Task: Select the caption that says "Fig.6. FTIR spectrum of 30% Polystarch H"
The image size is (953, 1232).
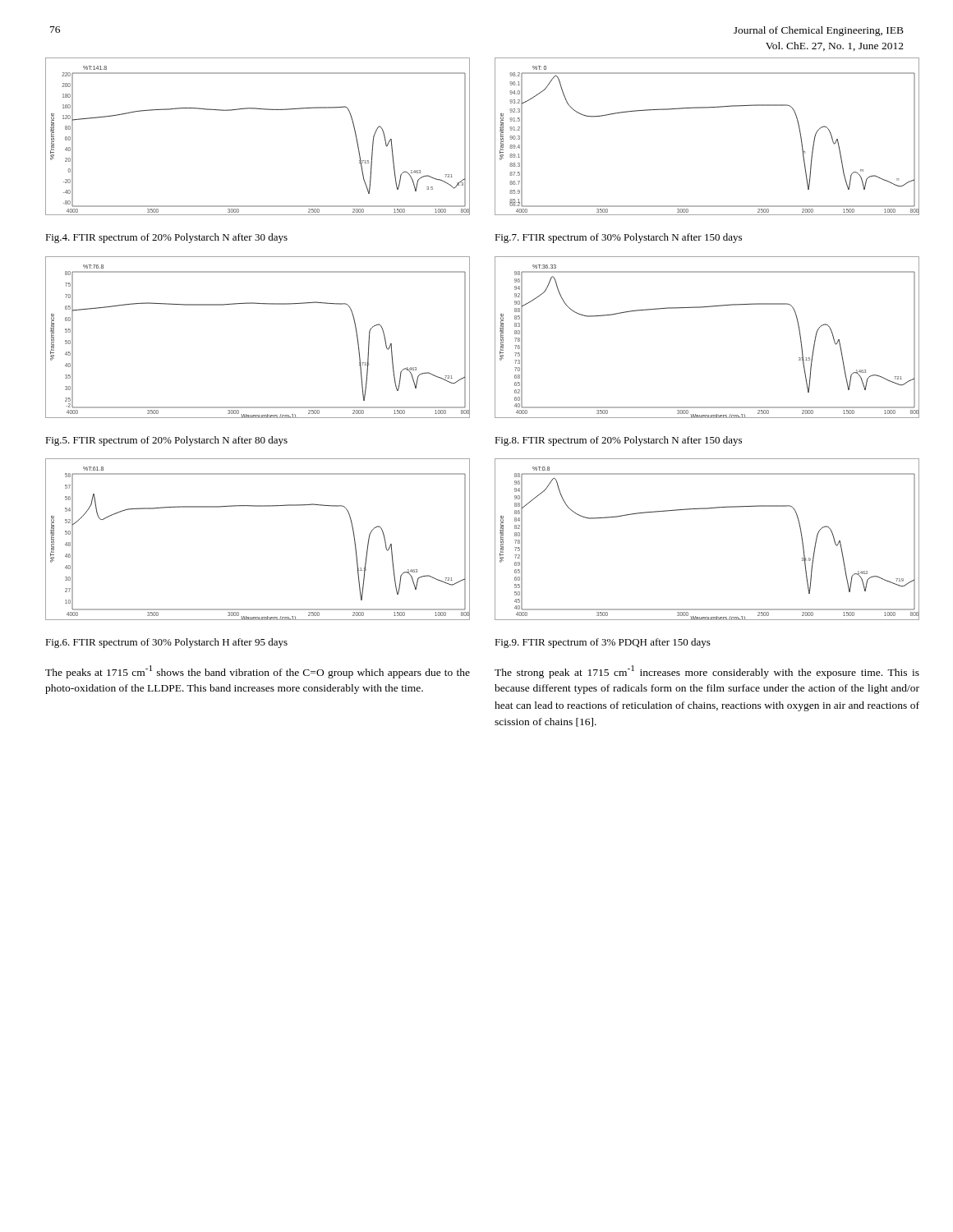Action: [166, 642]
